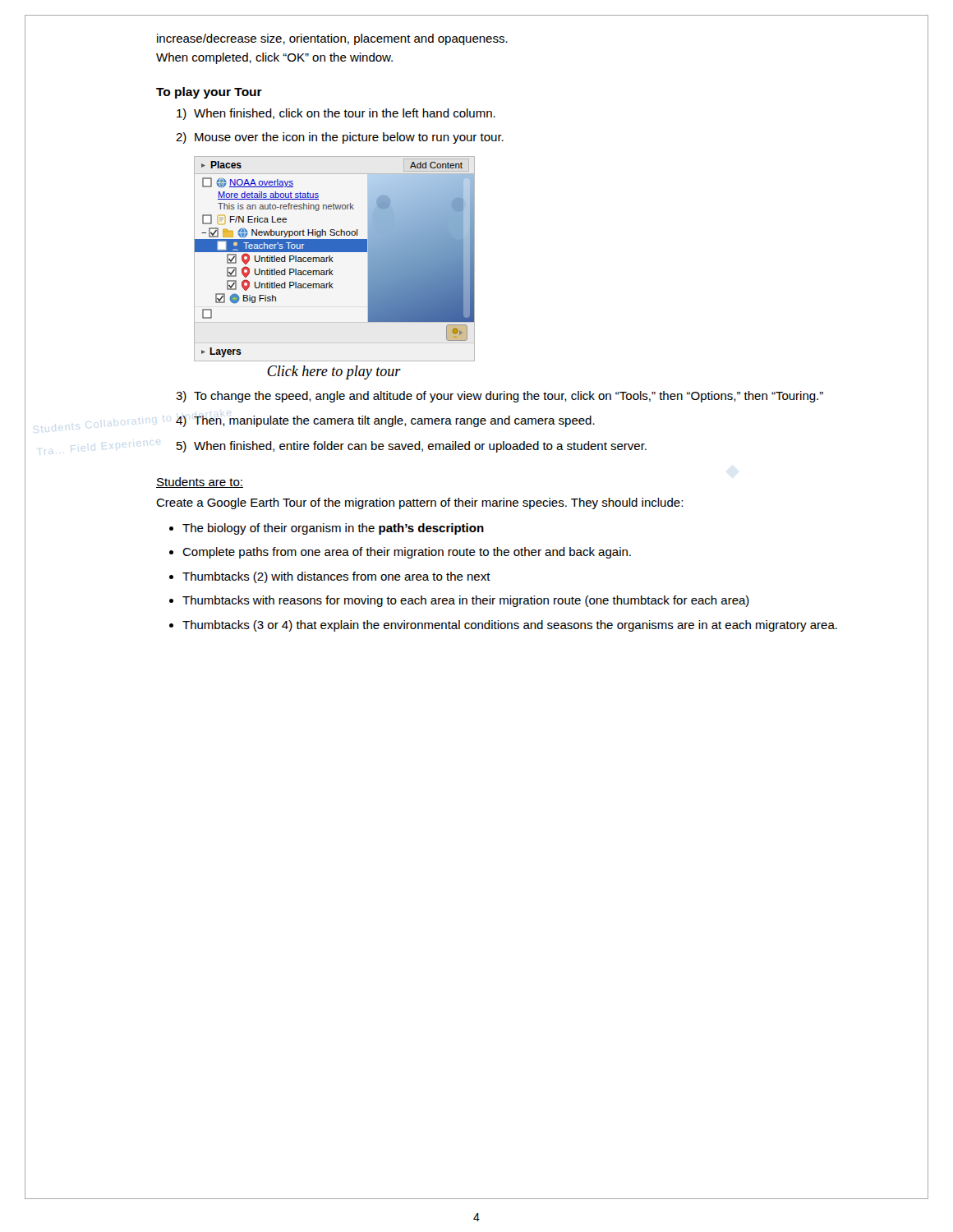The height and width of the screenshot is (1232, 953).
Task: Select the list item that says "2) Mouse over the icon in the"
Action: pyautogui.click(x=340, y=137)
